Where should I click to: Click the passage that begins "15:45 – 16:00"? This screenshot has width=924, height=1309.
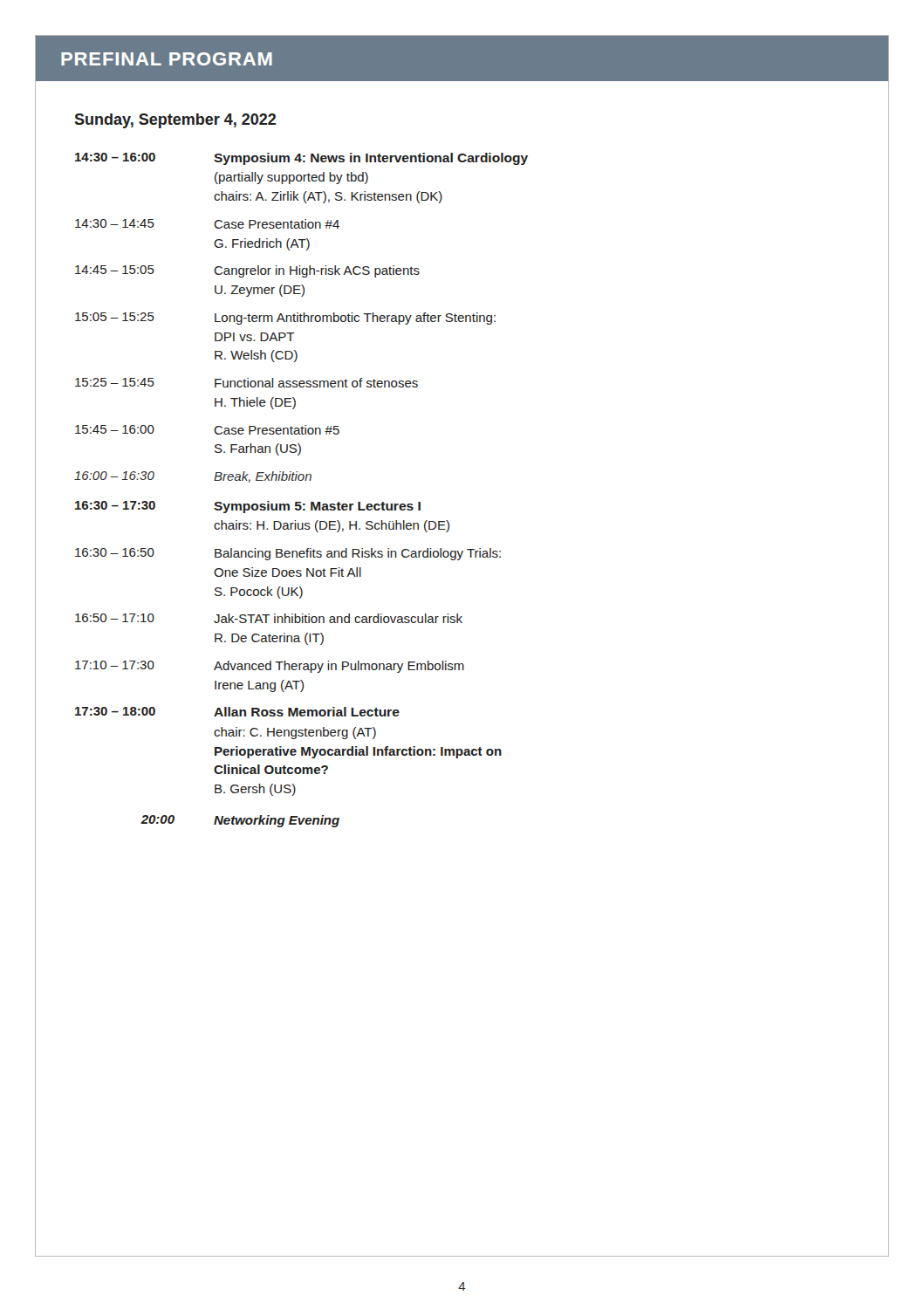coord(125,430)
